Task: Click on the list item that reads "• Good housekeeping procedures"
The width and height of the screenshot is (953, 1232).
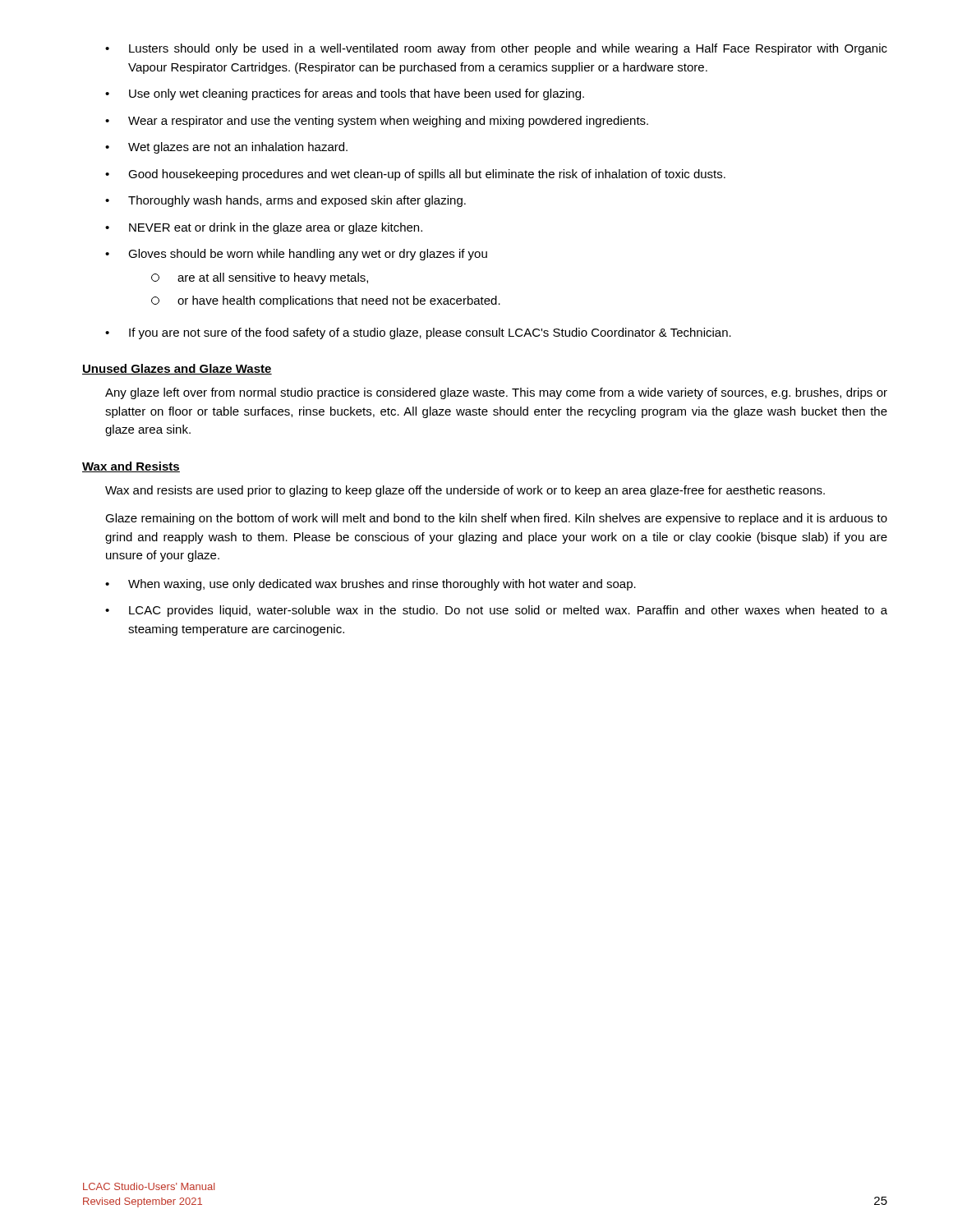Action: point(496,174)
